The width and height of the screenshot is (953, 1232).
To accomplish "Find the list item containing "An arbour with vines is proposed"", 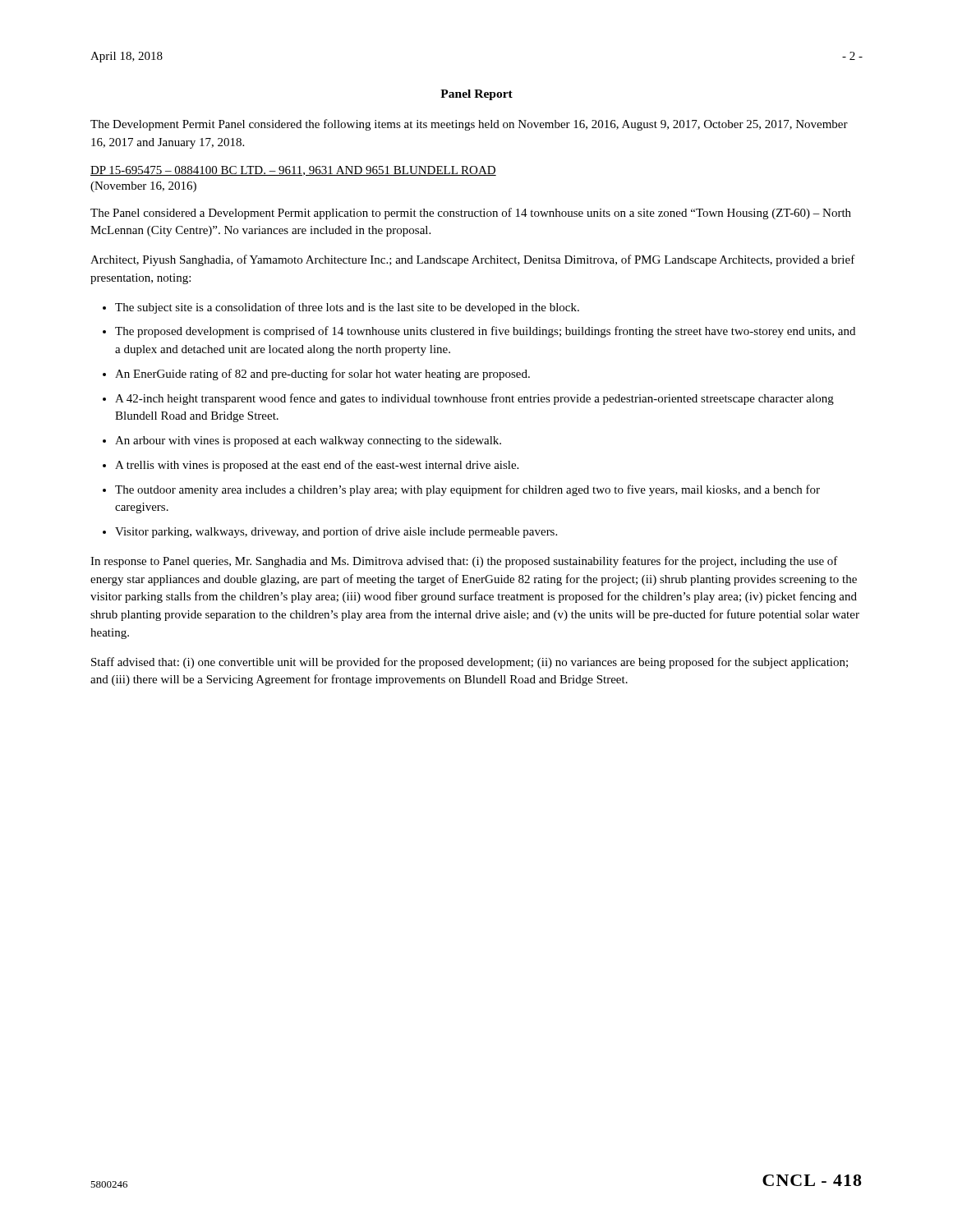I will tap(309, 440).
